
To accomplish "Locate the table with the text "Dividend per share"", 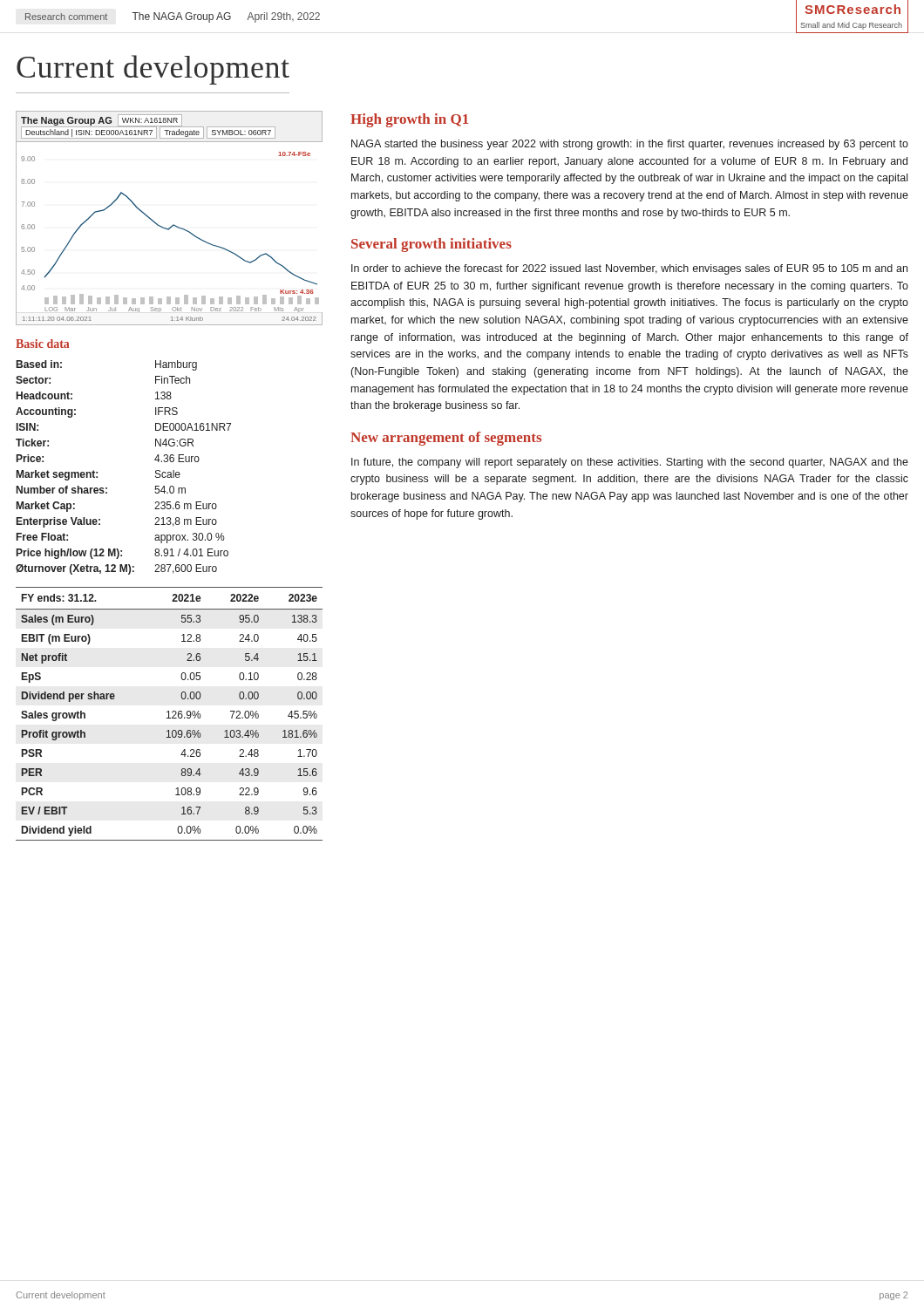I will point(169,714).
